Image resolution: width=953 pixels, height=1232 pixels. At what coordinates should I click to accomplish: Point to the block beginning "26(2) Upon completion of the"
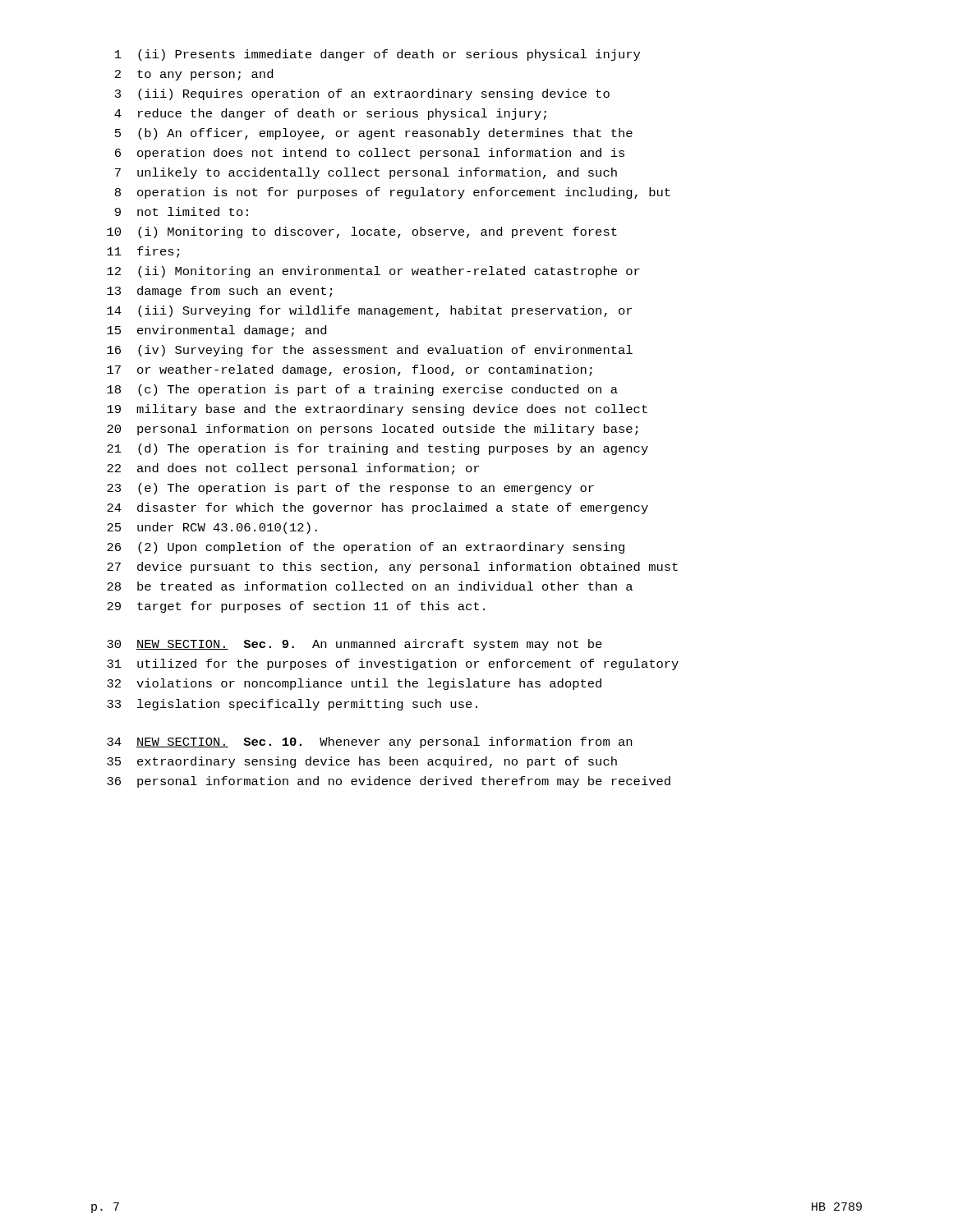pyautogui.click(x=358, y=548)
